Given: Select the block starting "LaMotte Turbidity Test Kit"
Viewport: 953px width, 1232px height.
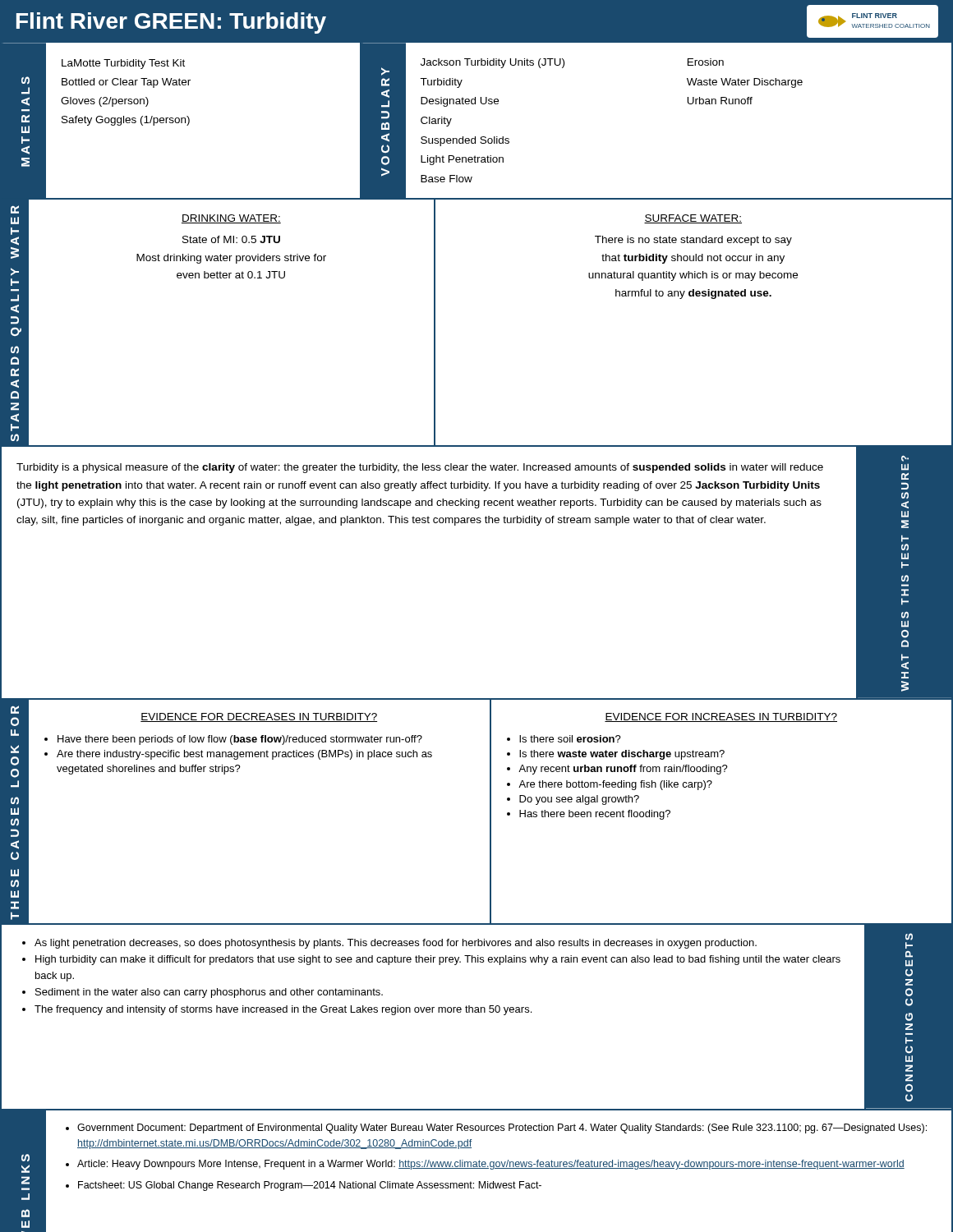Looking at the screenshot, I should coord(126,91).
